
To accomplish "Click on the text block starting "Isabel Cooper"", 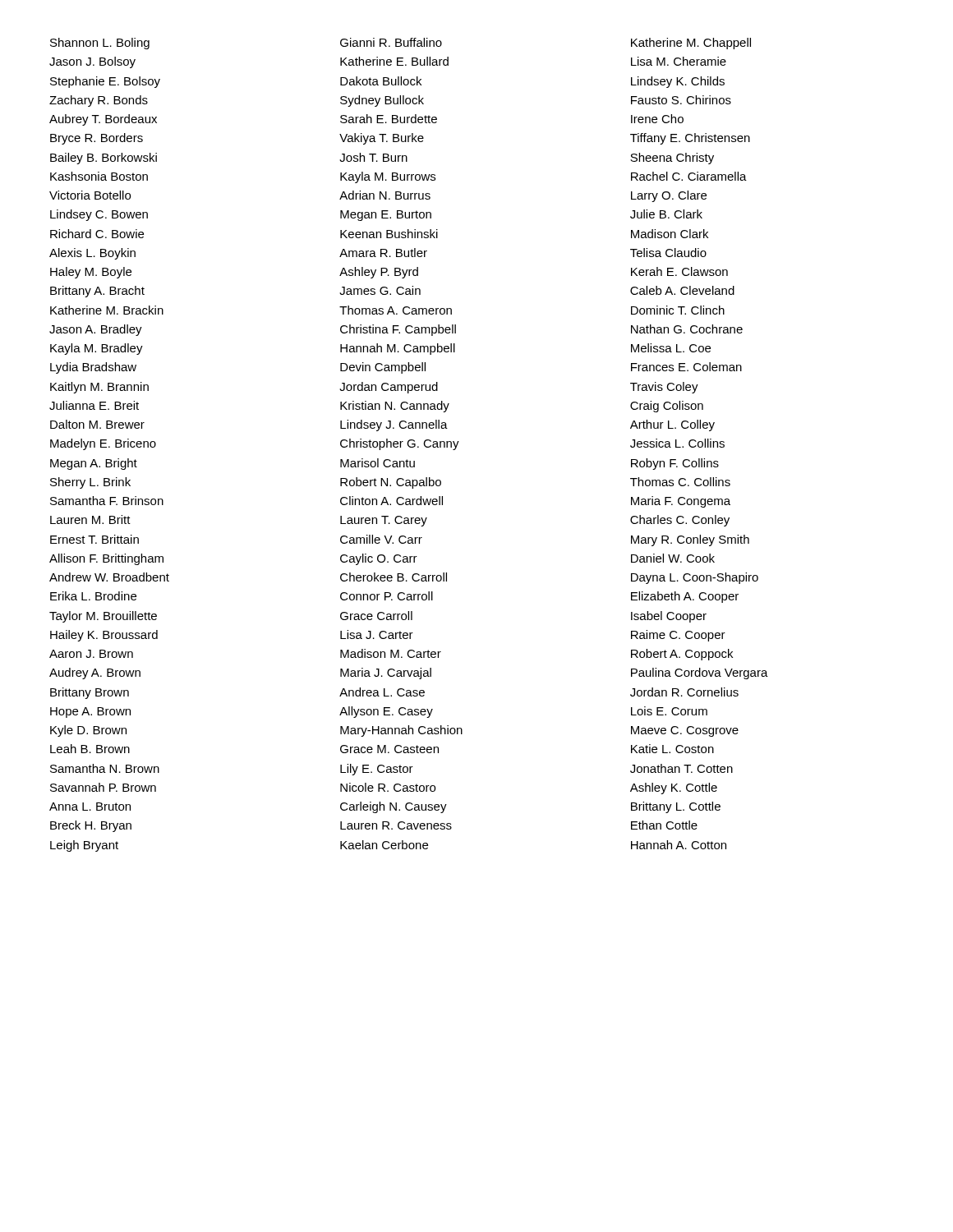I will click(668, 615).
